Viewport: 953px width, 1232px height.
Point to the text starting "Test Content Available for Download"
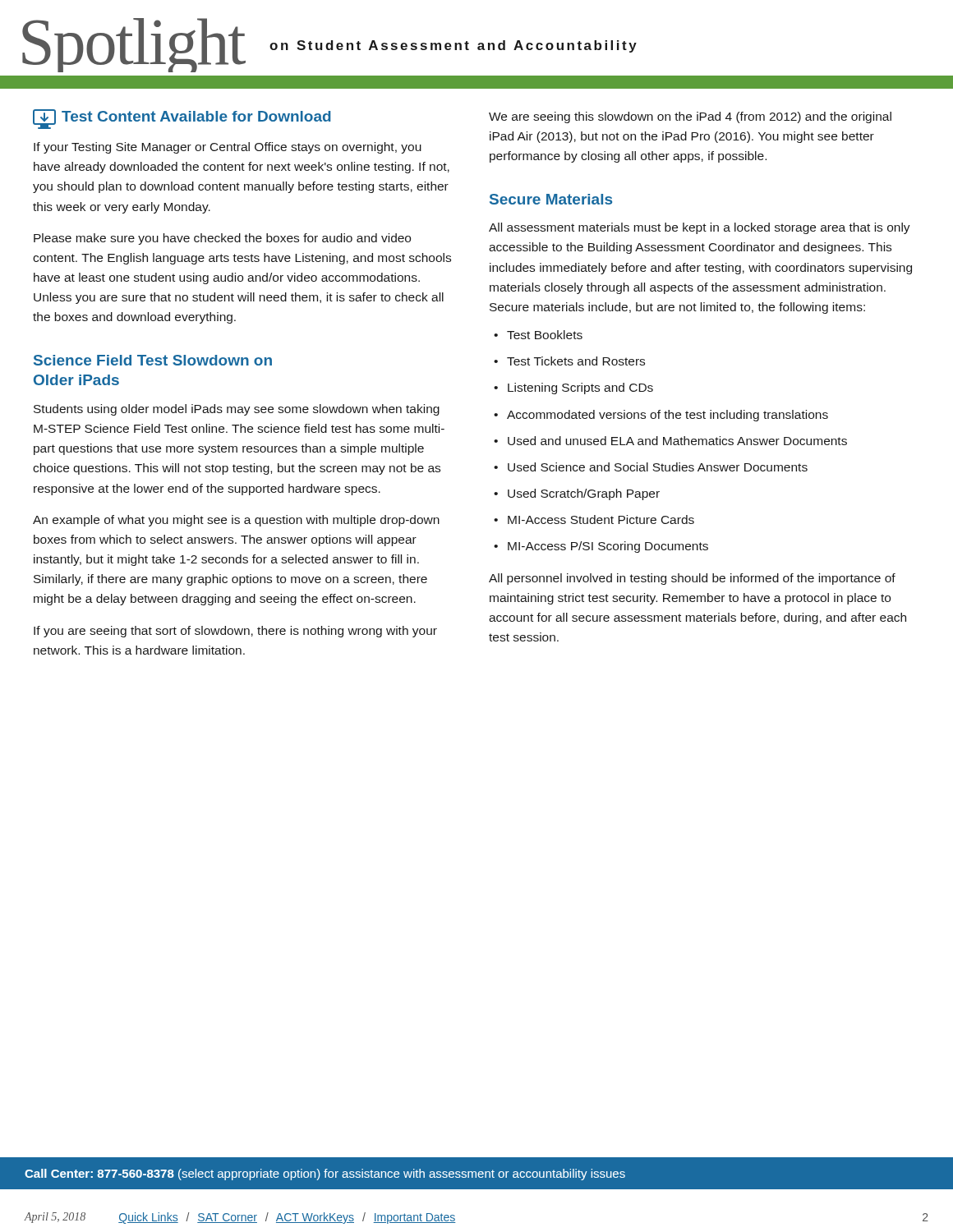242,118
